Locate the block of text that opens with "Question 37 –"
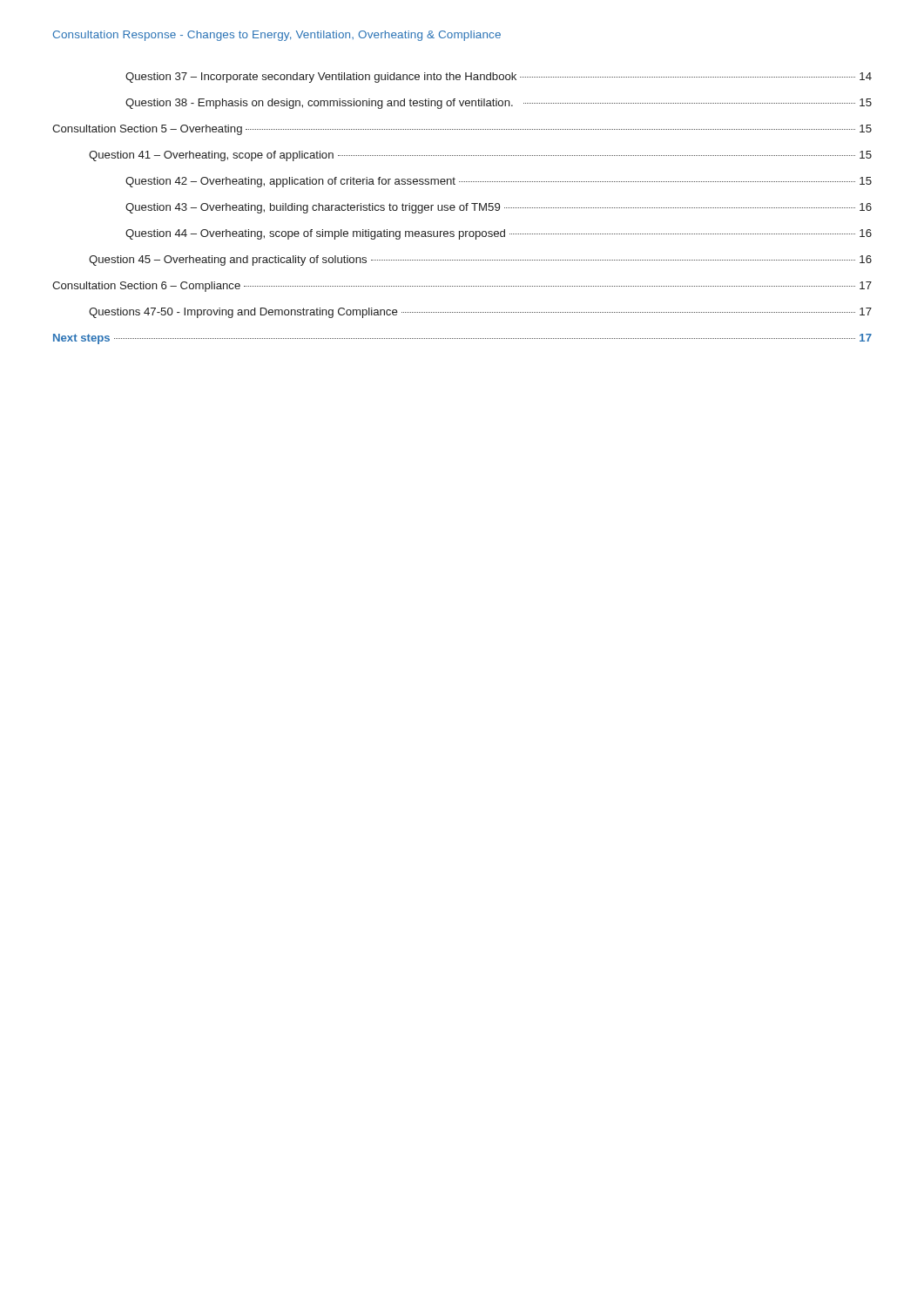Image resolution: width=924 pixels, height=1307 pixels. [499, 76]
